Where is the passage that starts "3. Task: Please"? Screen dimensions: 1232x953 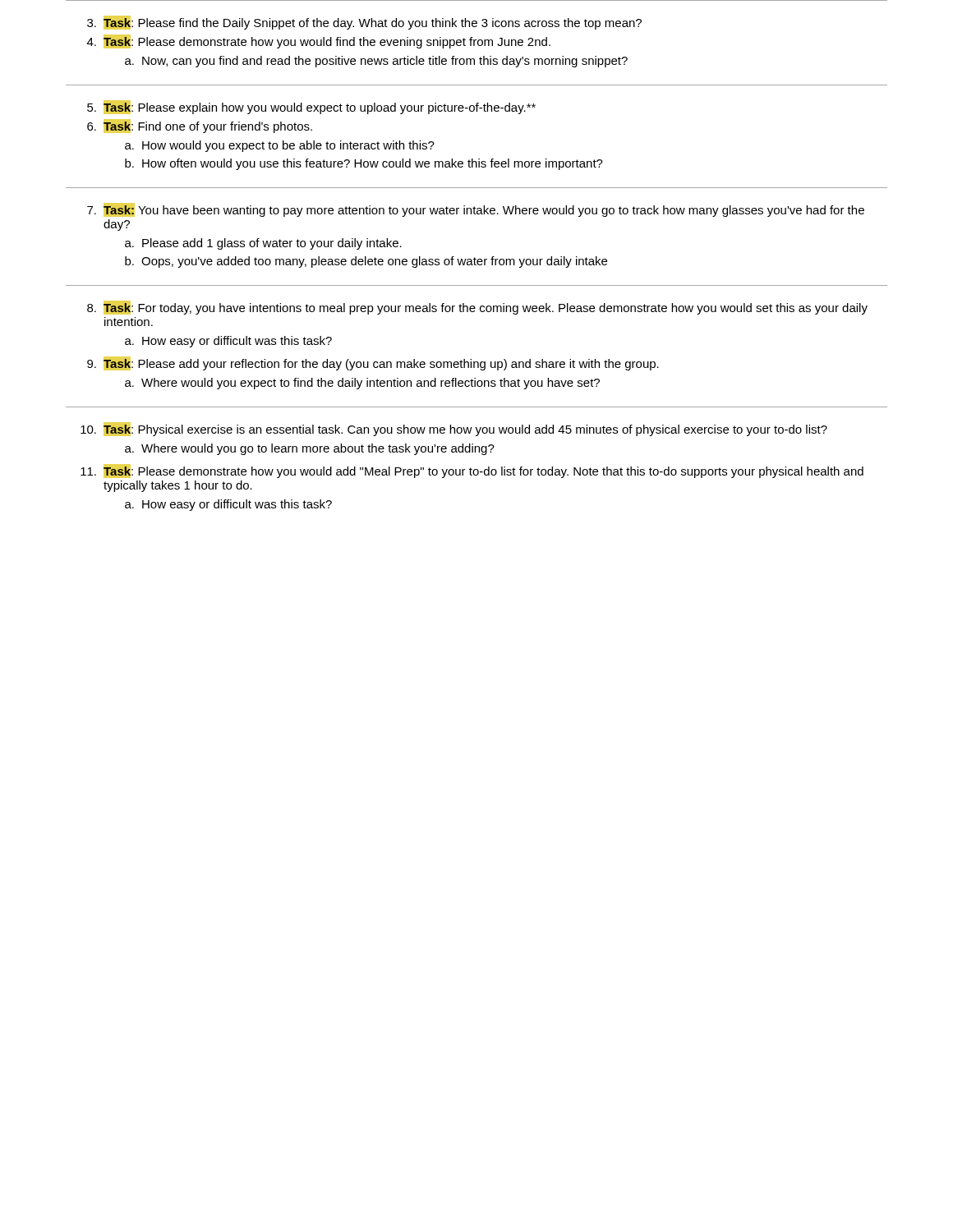point(476,23)
